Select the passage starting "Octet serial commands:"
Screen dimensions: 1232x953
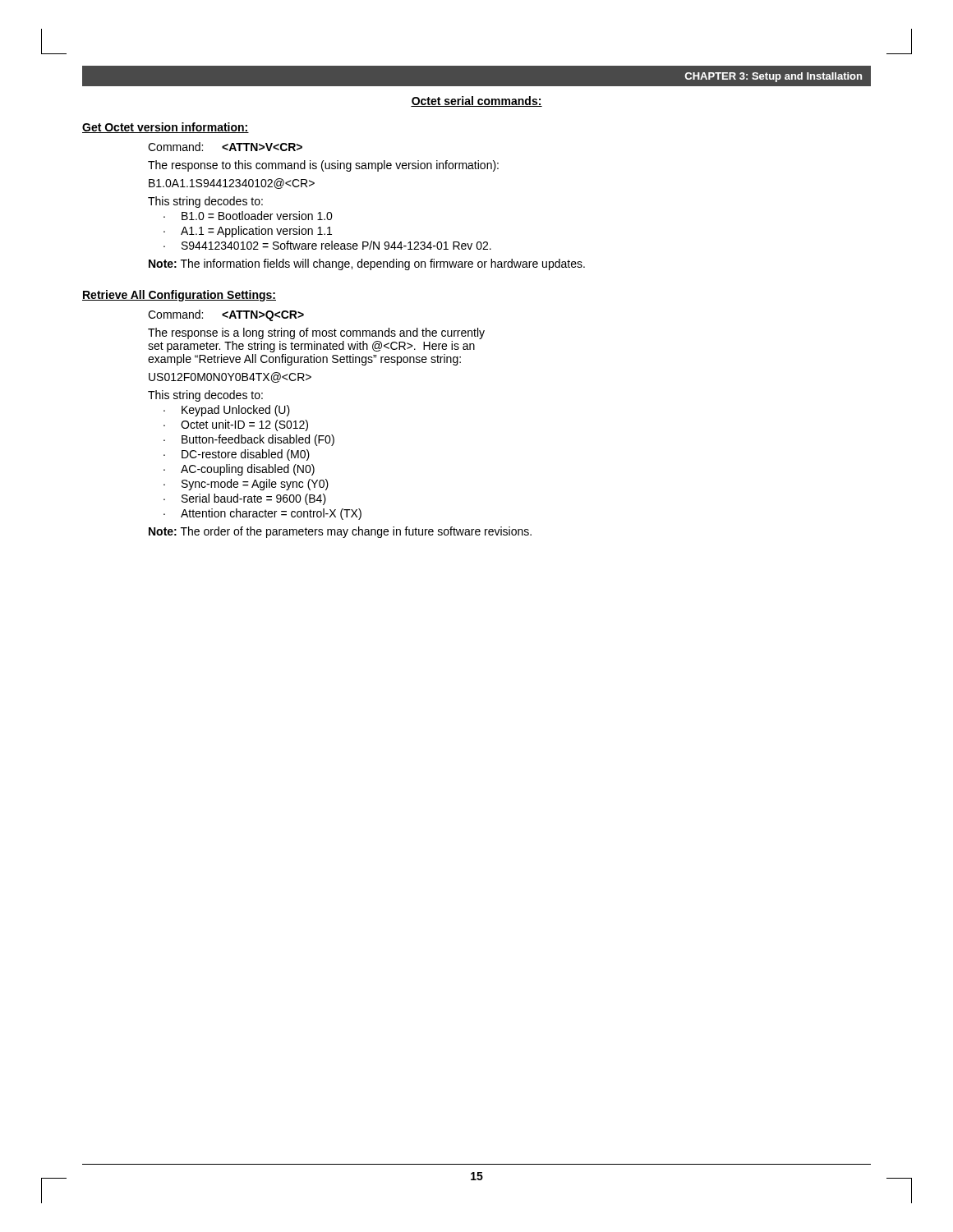point(476,101)
